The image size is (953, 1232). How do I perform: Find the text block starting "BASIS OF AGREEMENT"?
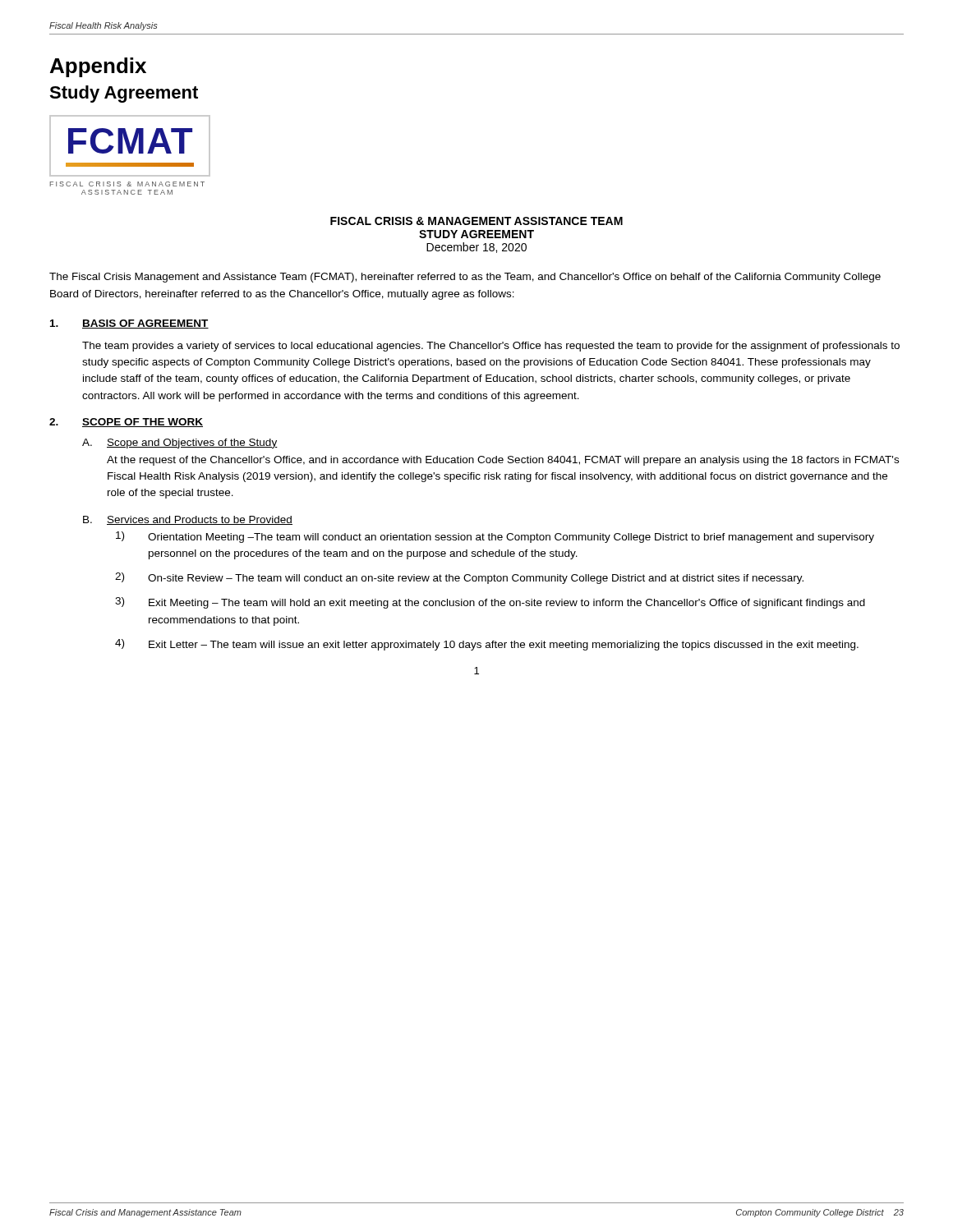click(x=145, y=323)
